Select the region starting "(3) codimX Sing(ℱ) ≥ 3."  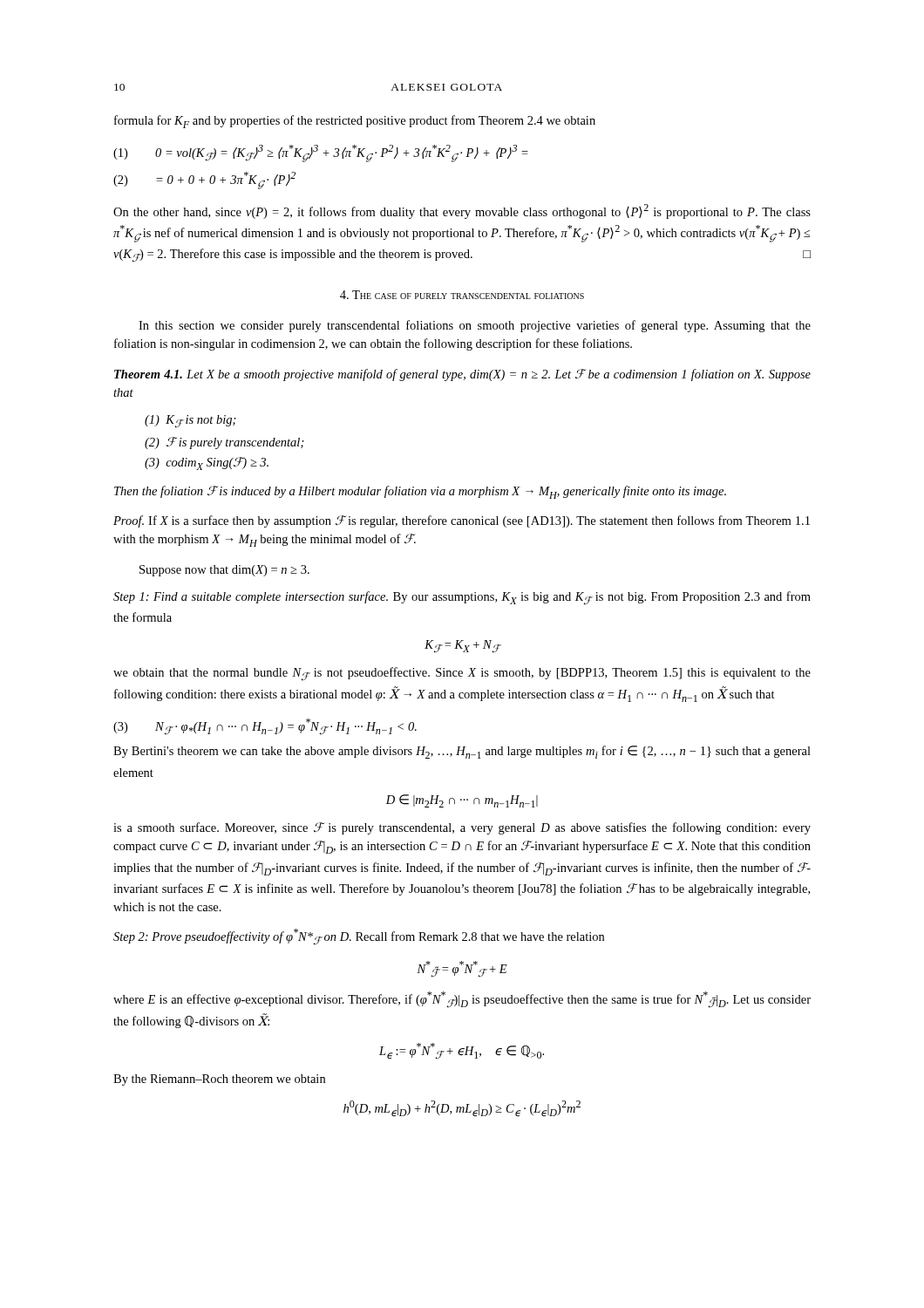[x=207, y=464]
